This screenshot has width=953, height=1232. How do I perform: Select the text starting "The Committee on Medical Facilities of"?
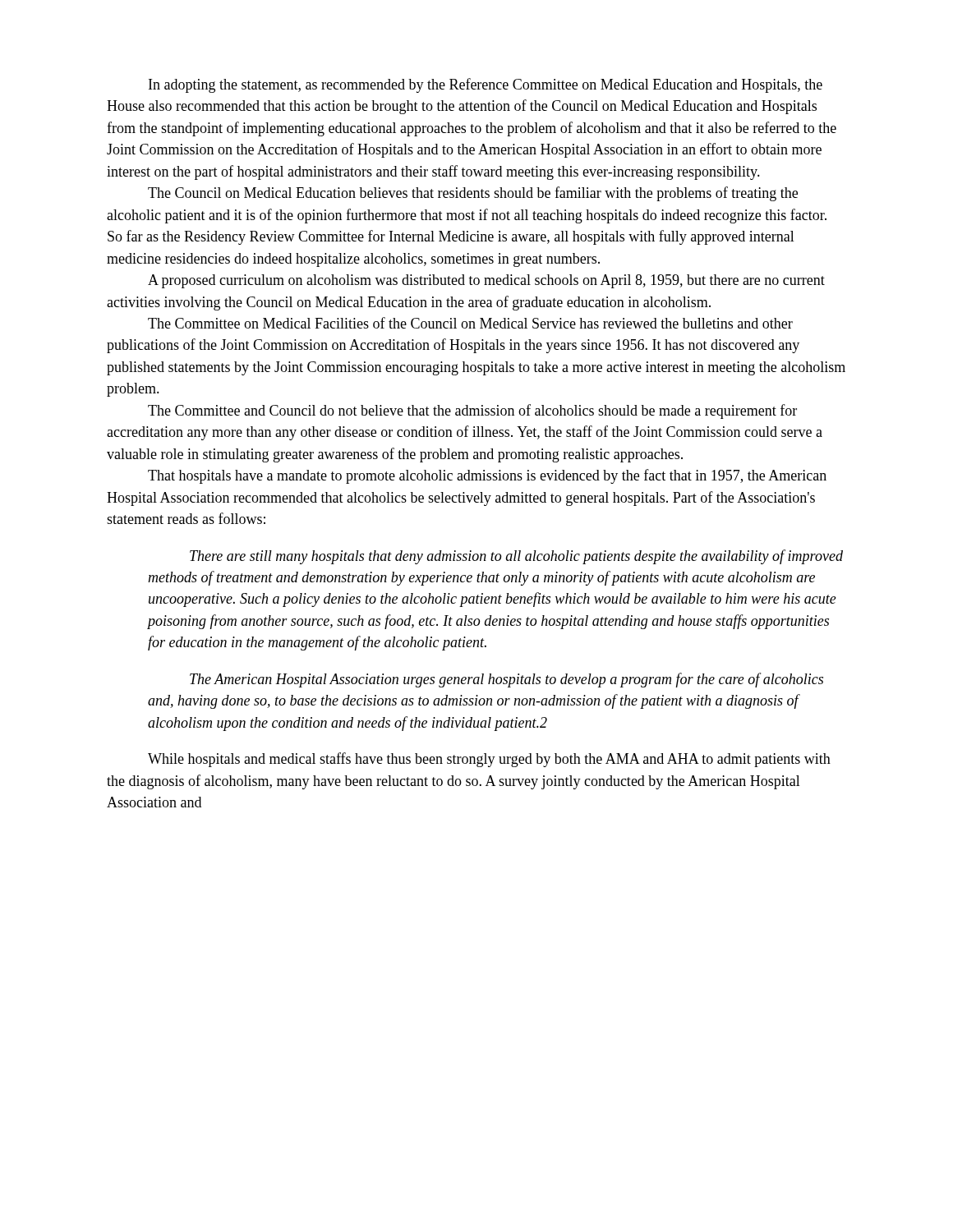tap(476, 356)
